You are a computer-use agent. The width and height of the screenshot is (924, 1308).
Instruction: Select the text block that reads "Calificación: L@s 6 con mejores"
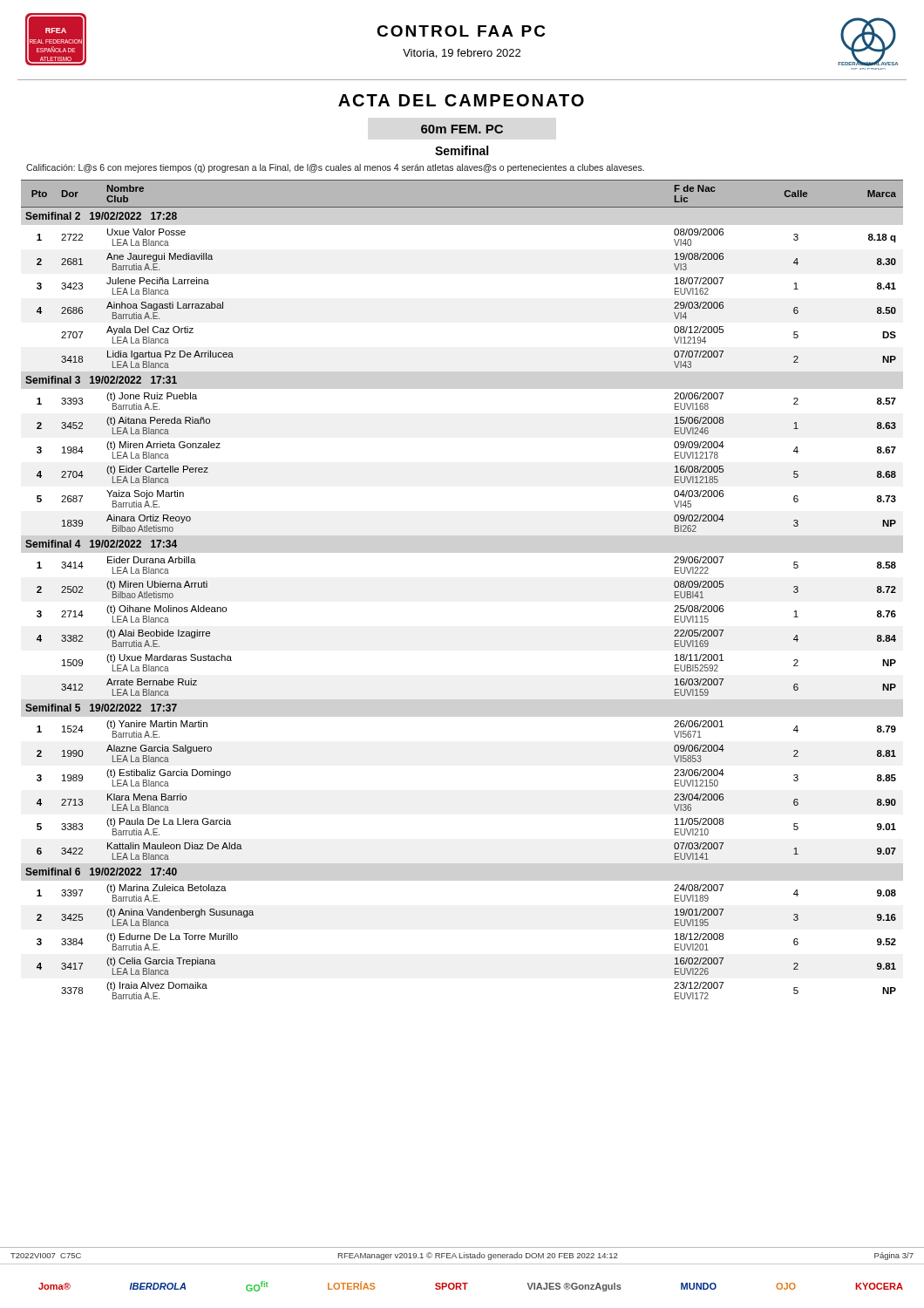pos(335,167)
